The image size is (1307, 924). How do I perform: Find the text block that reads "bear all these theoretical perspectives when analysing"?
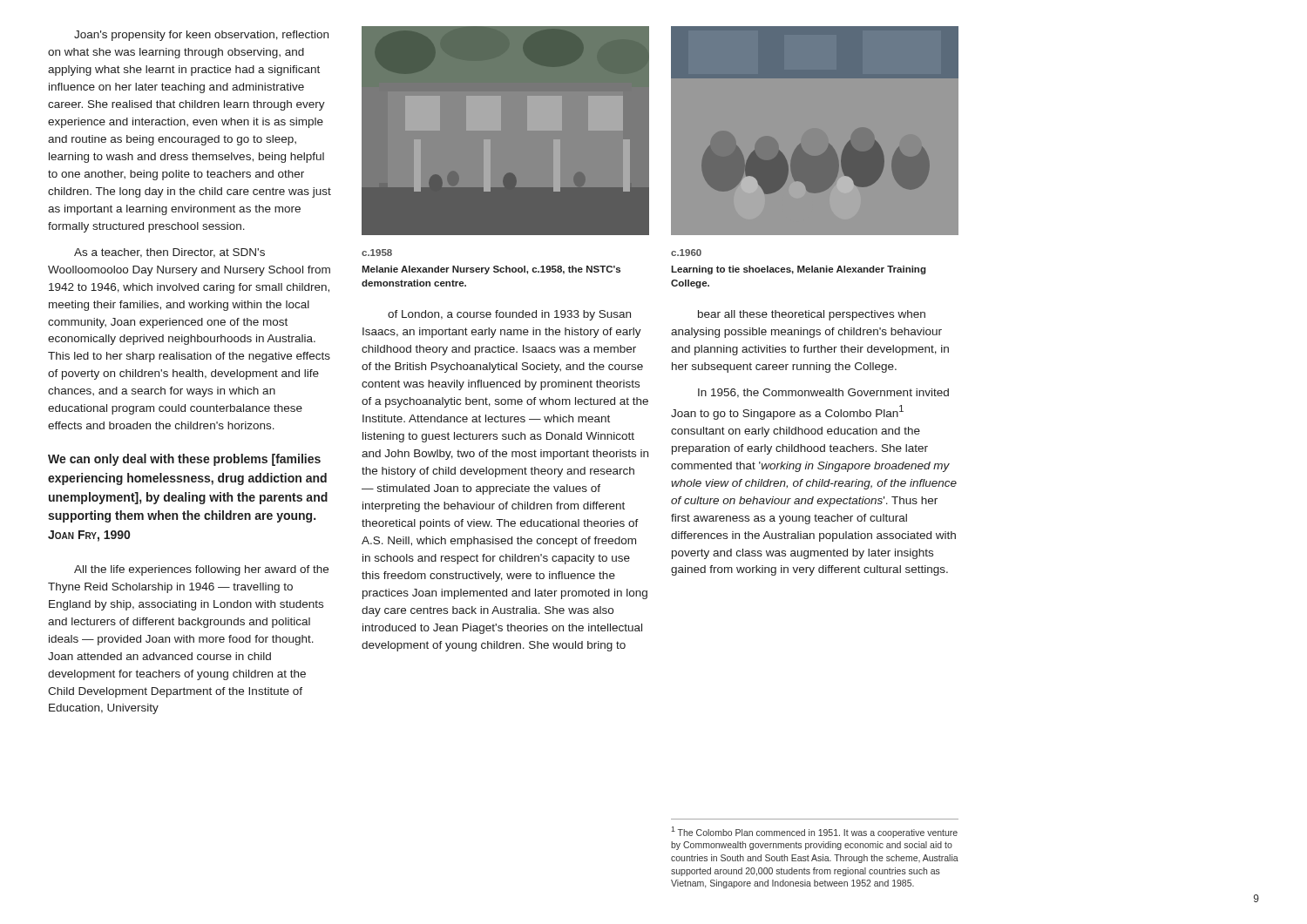815,442
